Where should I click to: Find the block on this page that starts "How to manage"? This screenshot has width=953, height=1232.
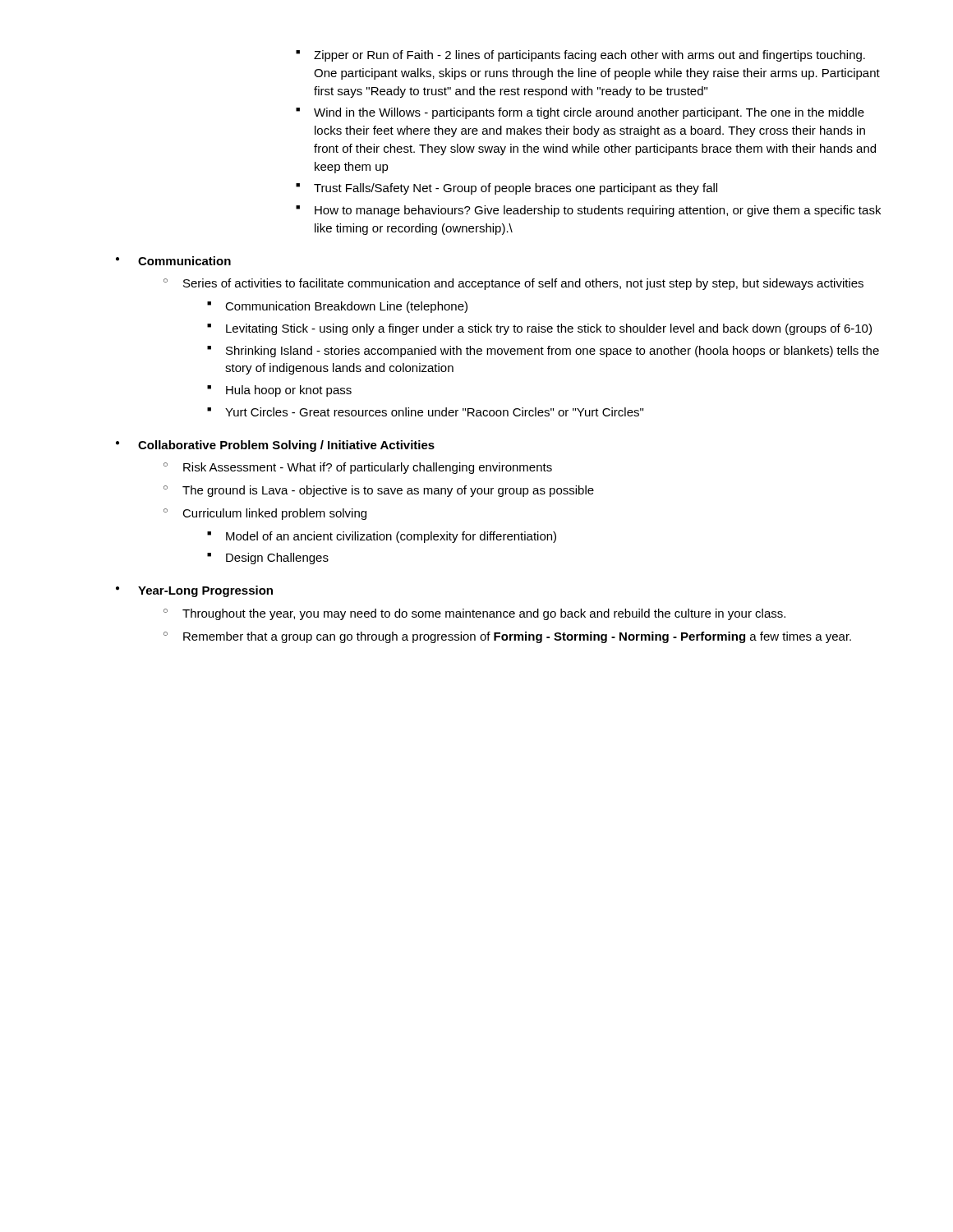[597, 219]
